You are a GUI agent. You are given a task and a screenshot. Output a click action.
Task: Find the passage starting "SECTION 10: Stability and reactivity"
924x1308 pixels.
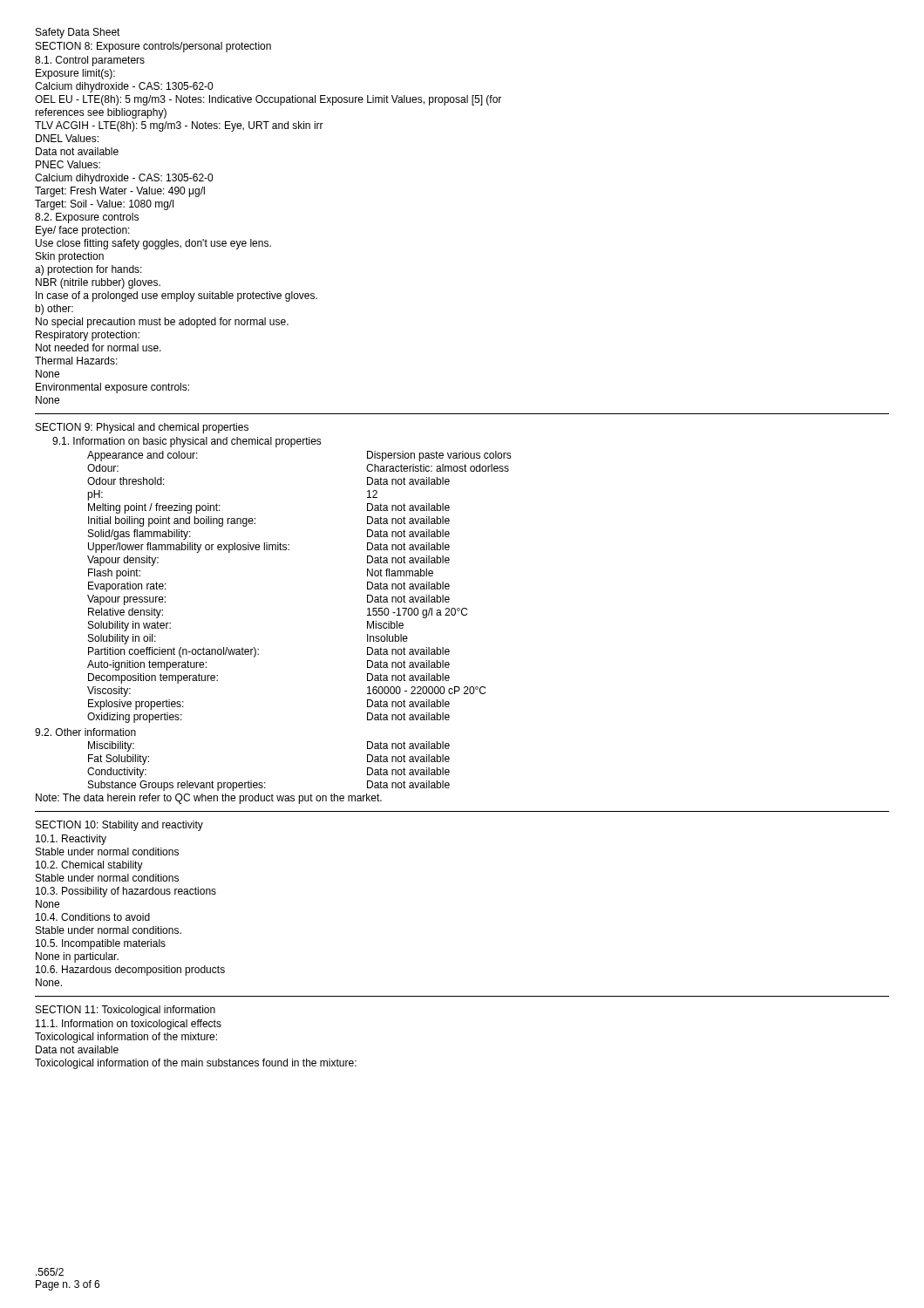tap(119, 826)
